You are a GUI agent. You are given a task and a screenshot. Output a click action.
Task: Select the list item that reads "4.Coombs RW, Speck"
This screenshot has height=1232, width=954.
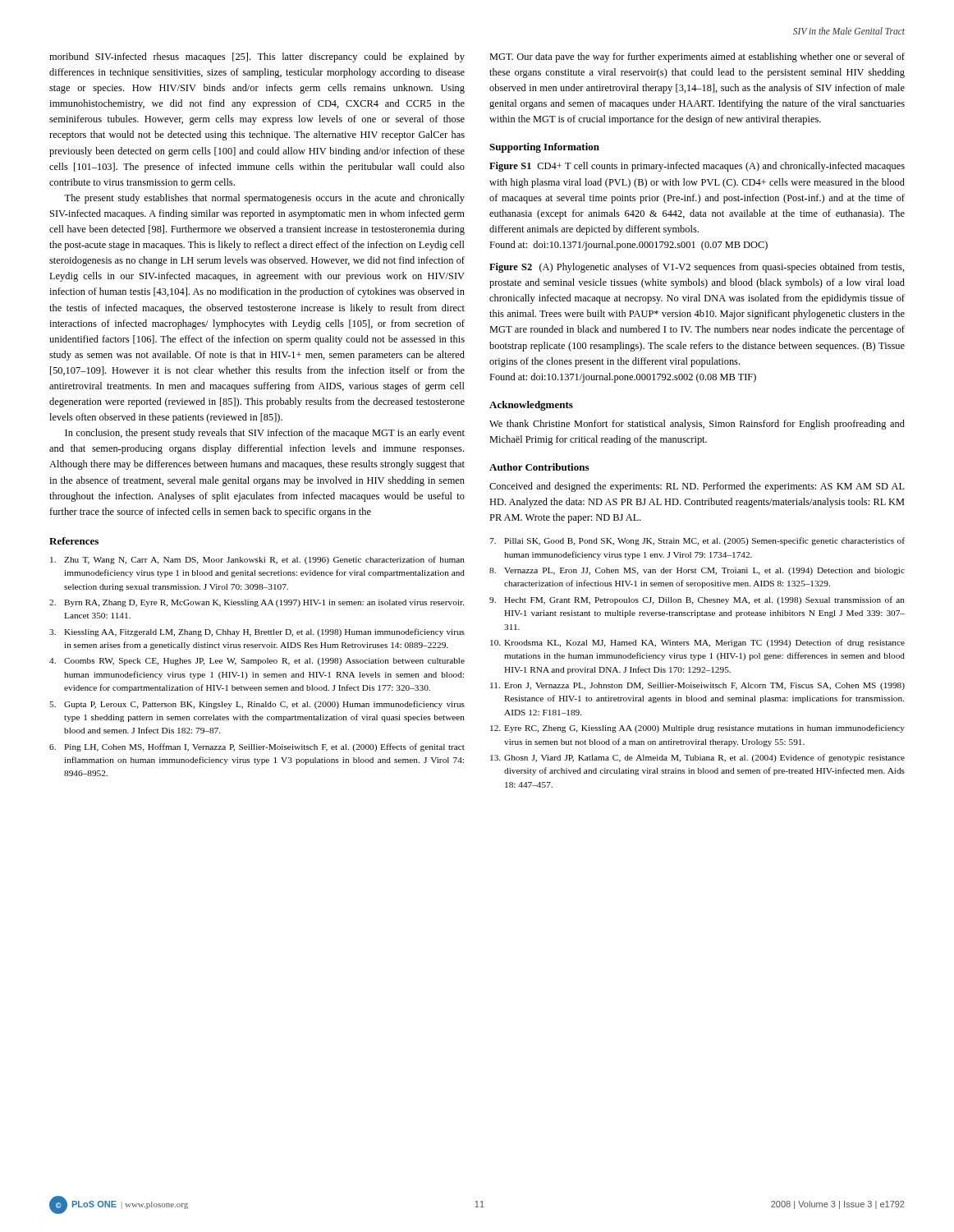pyautogui.click(x=257, y=673)
